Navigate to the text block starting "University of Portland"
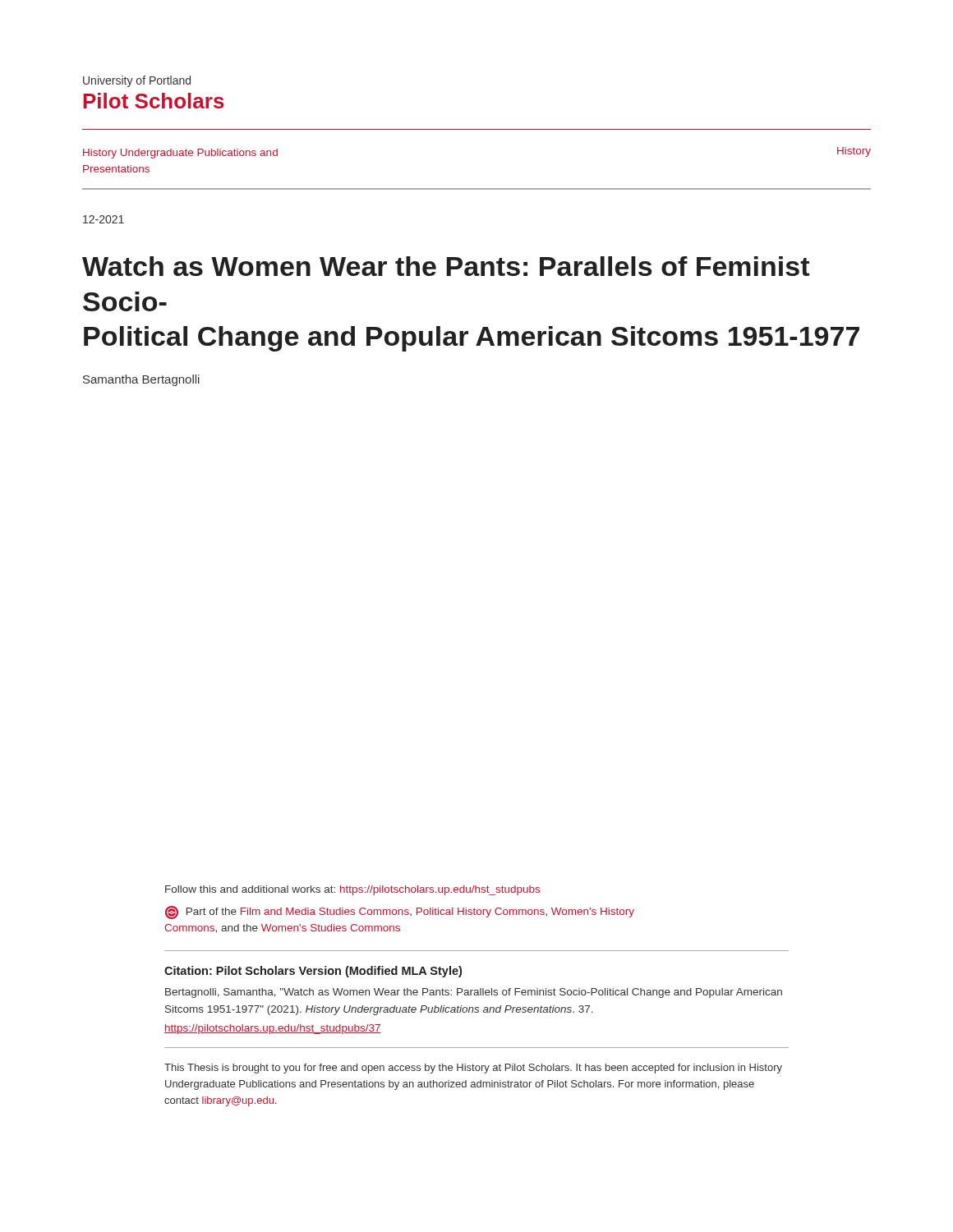The image size is (953, 1232). tap(137, 81)
